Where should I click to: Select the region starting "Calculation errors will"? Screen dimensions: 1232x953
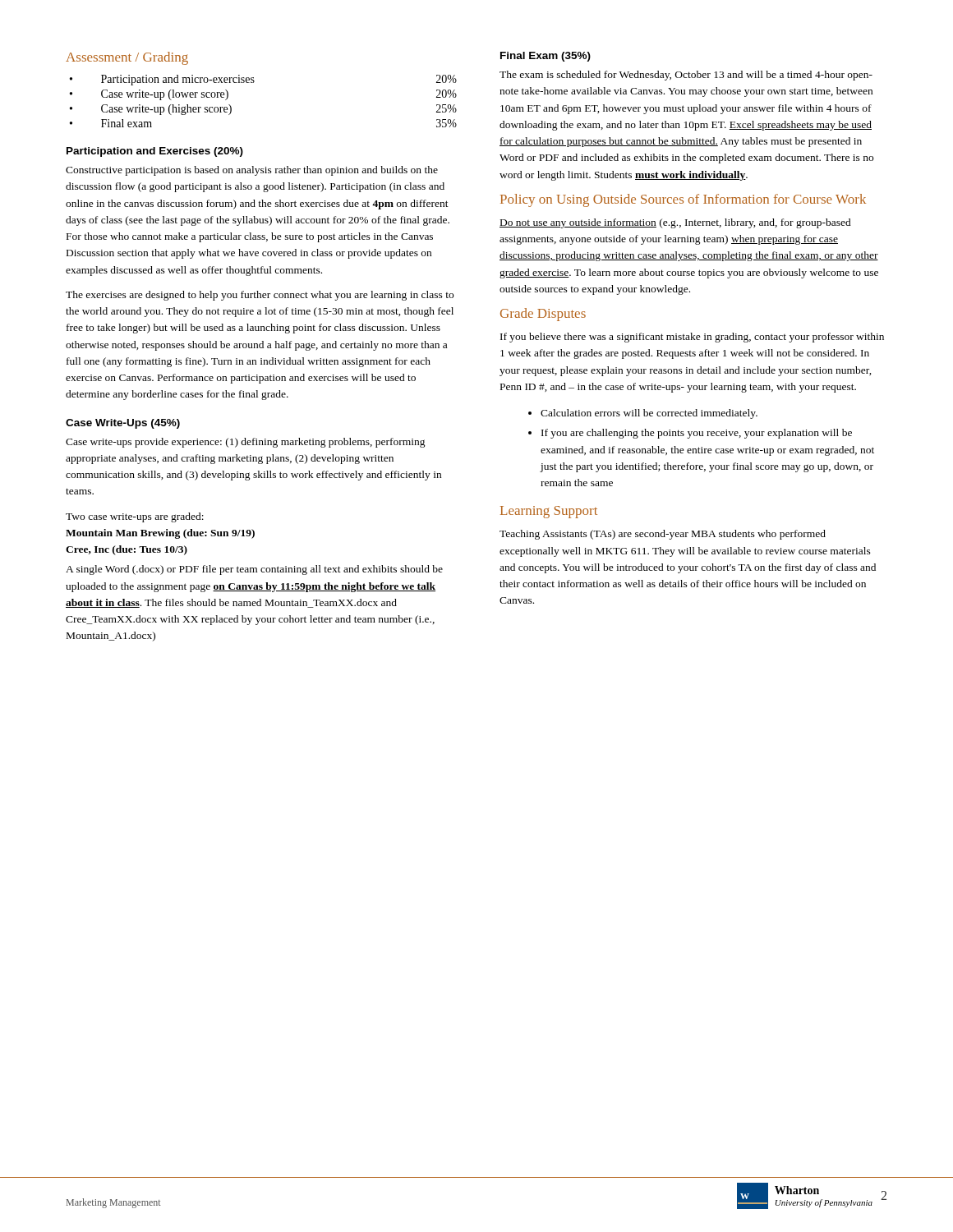coord(649,413)
